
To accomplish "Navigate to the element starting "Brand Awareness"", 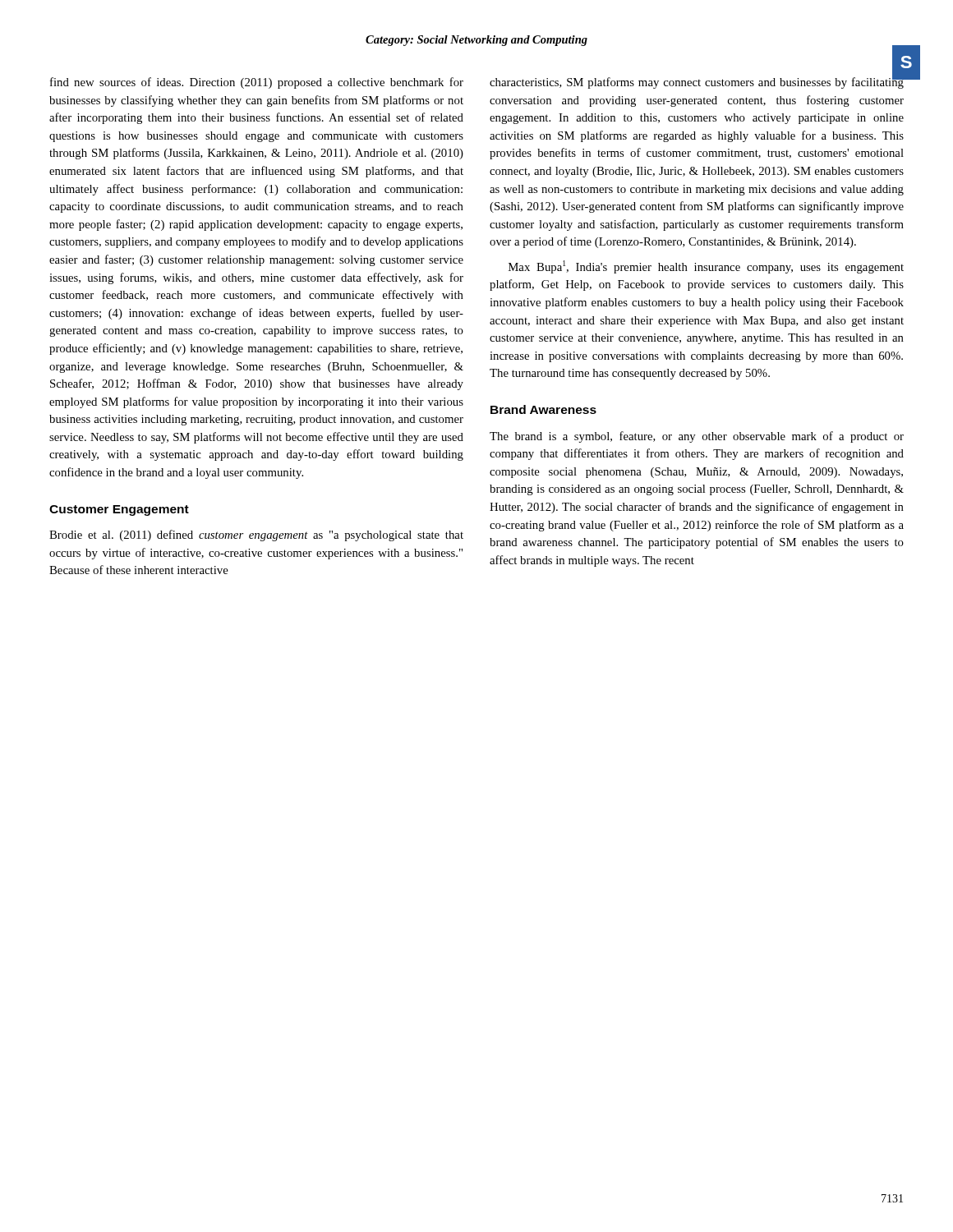I will coord(543,409).
